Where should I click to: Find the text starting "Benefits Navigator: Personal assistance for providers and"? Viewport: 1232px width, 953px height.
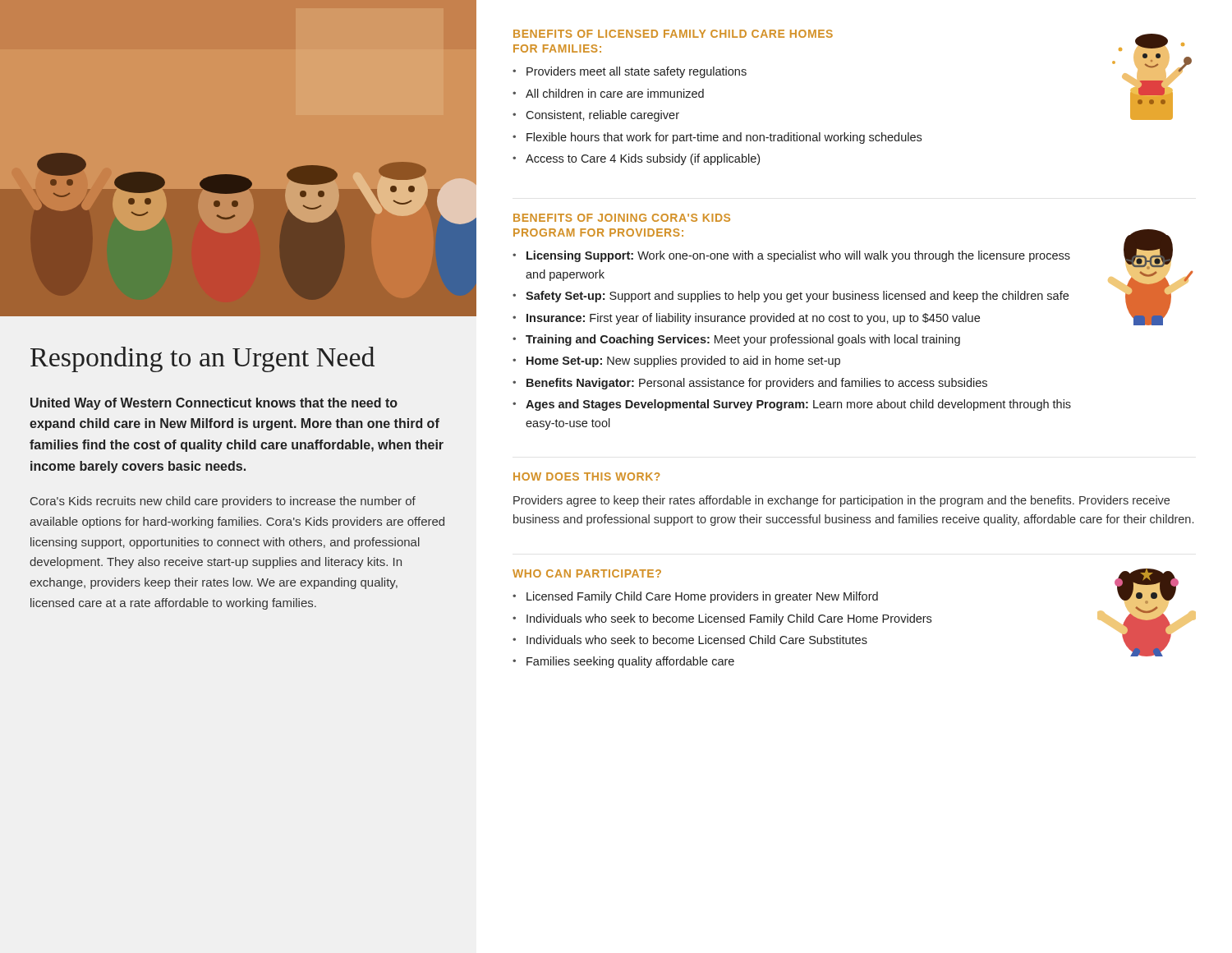(757, 383)
